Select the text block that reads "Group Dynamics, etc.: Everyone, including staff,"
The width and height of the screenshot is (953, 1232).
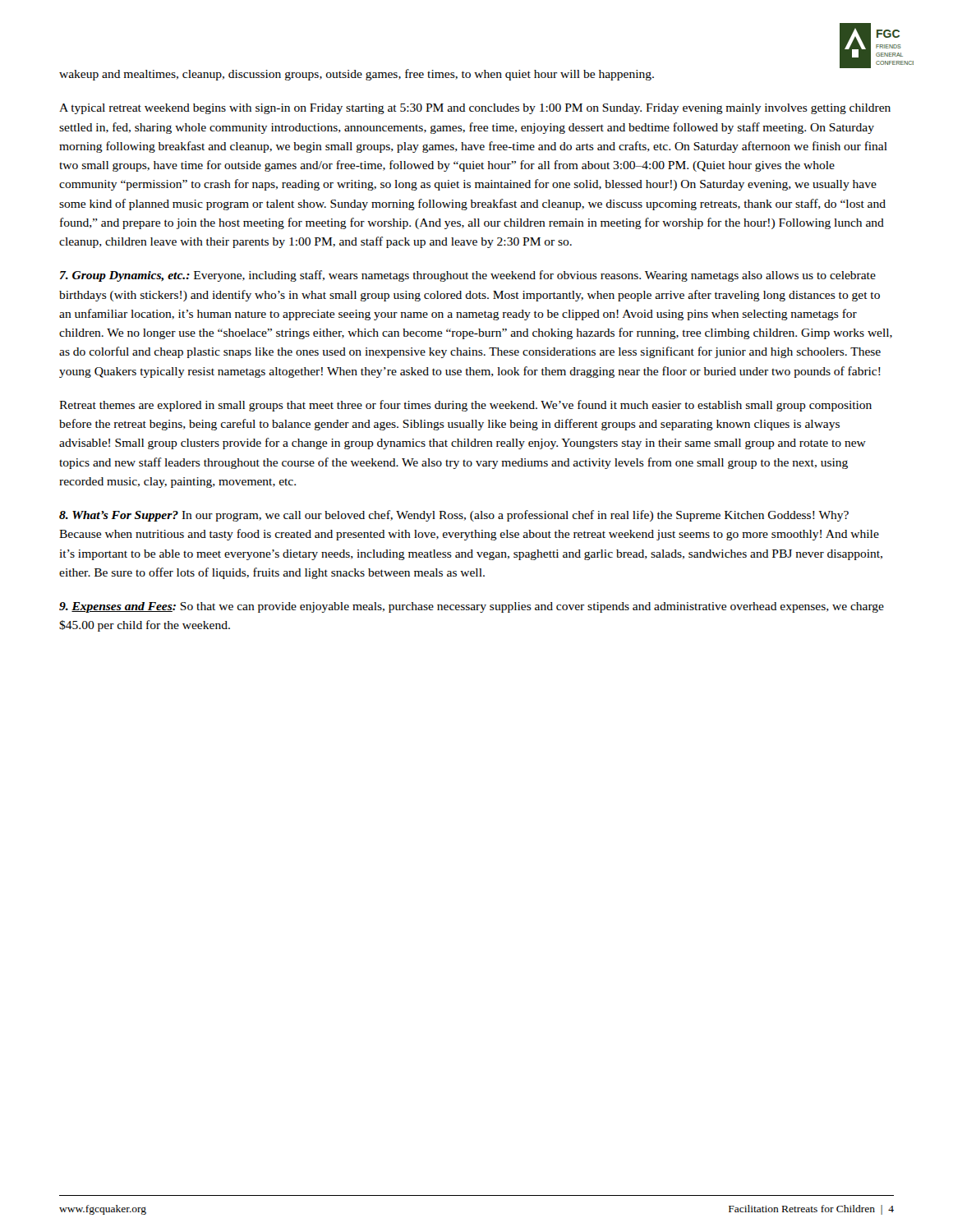[476, 323]
